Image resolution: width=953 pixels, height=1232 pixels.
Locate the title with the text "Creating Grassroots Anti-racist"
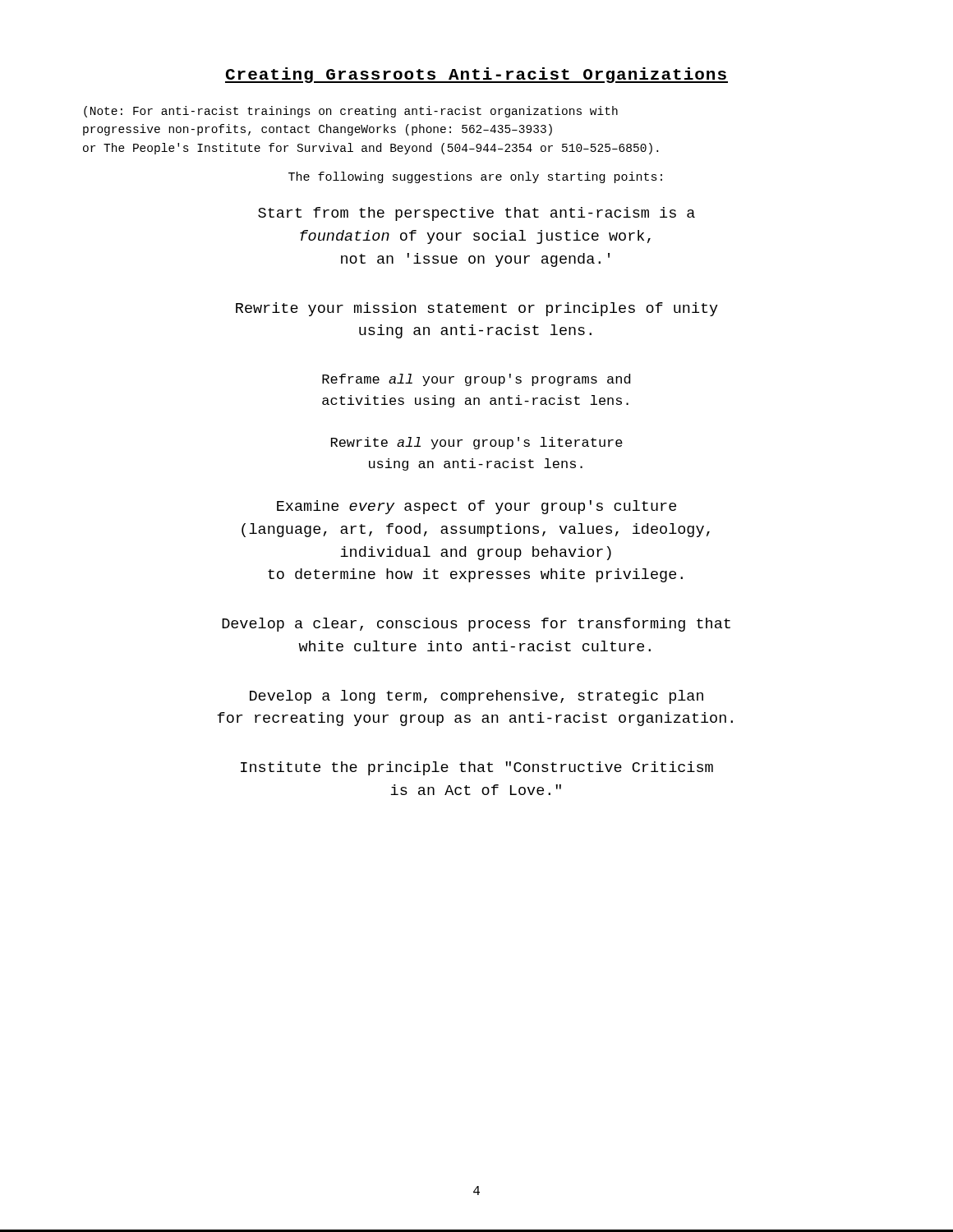point(476,75)
